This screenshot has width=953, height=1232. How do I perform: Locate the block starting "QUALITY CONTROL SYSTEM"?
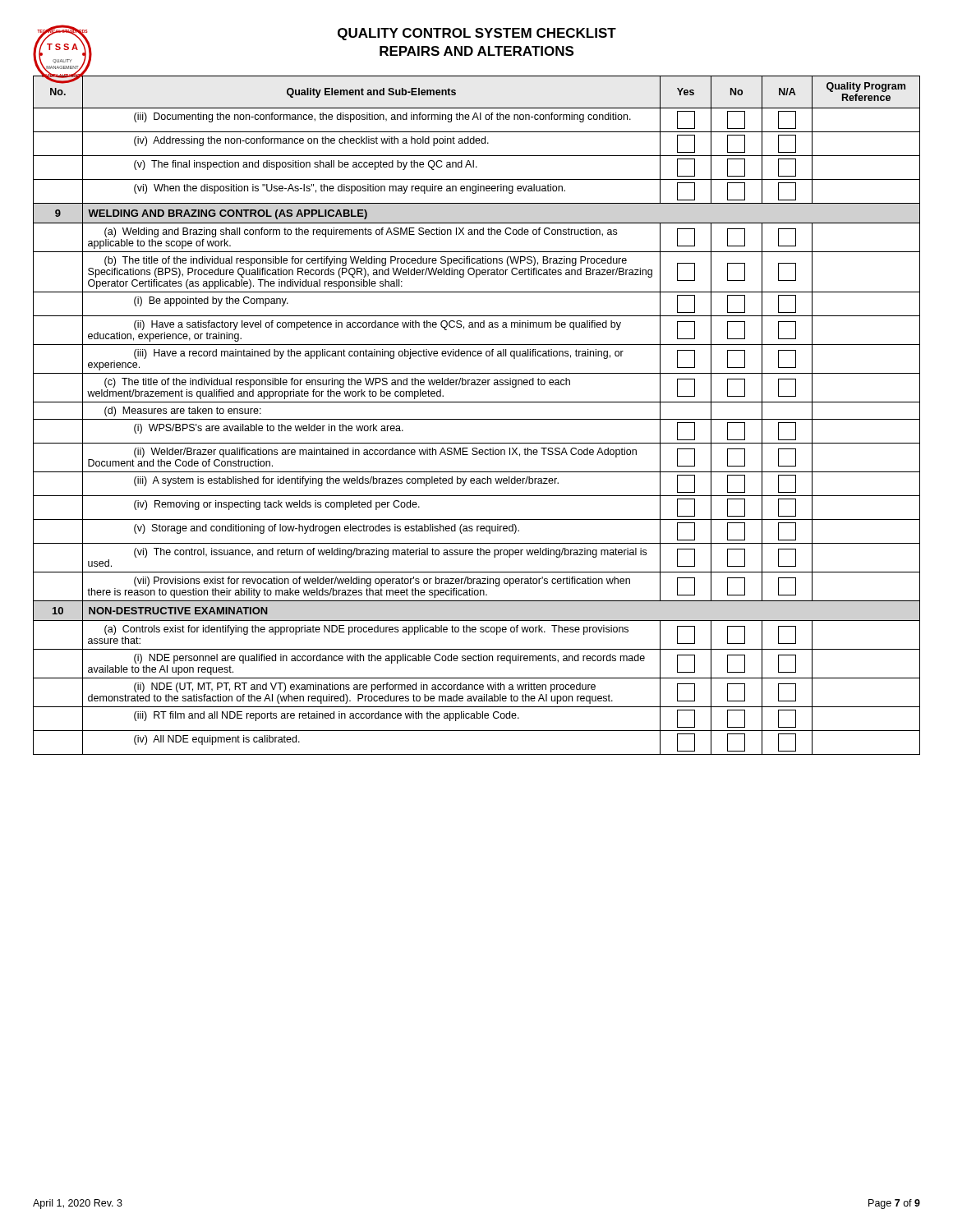(476, 43)
